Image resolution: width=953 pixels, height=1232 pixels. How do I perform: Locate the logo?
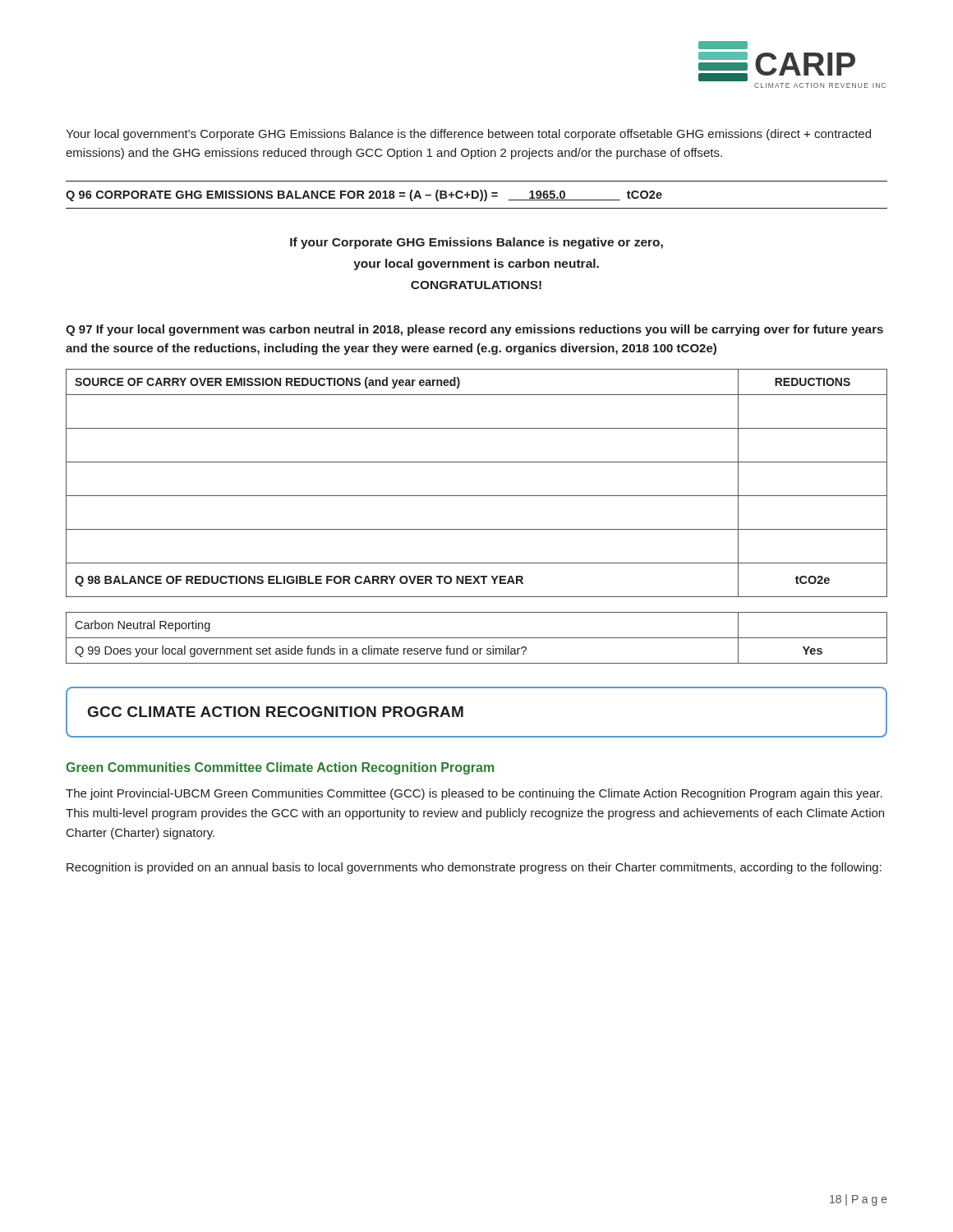[x=476, y=67]
